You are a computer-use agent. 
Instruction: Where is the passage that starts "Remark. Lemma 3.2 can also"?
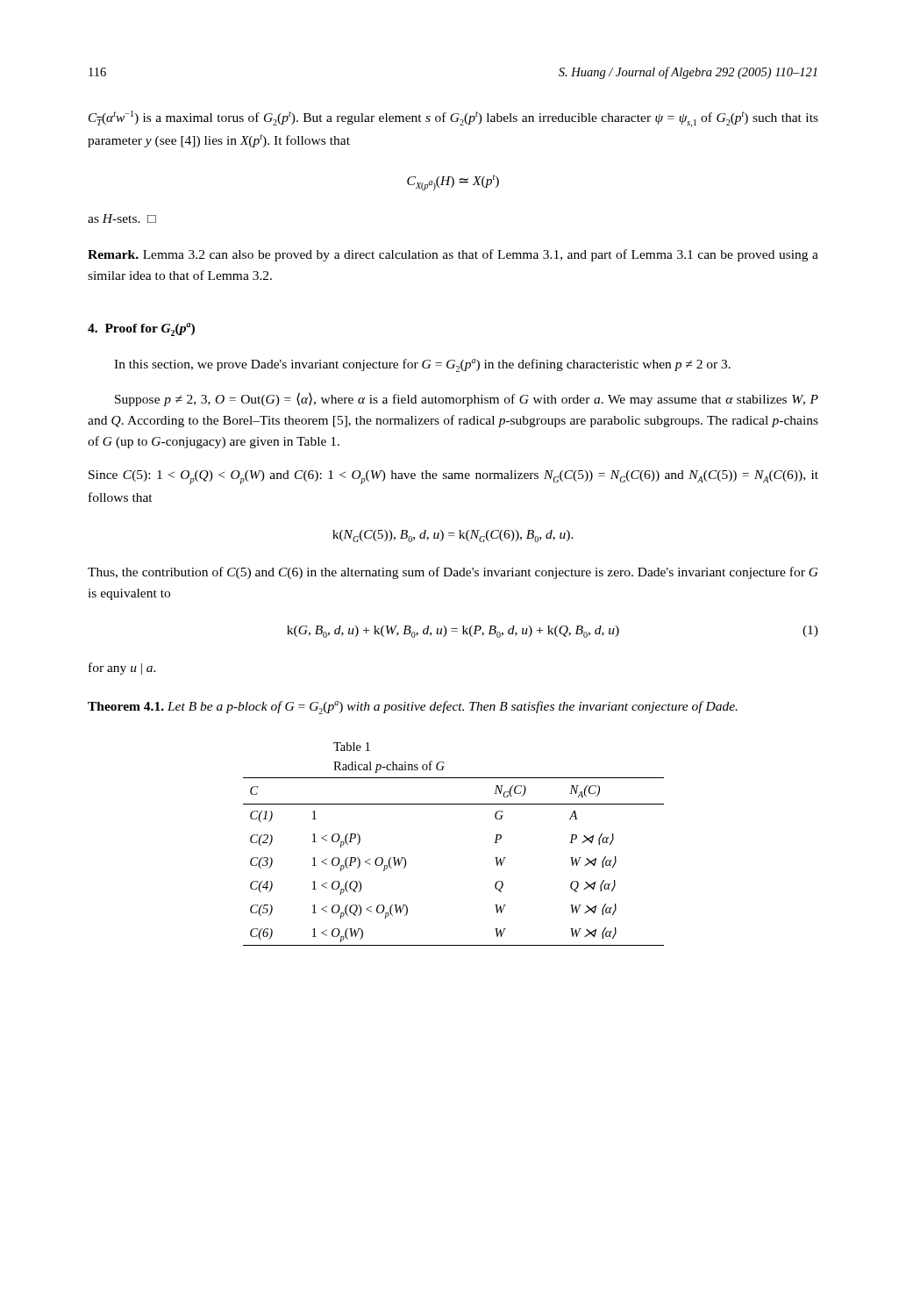pyautogui.click(x=453, y=265)
